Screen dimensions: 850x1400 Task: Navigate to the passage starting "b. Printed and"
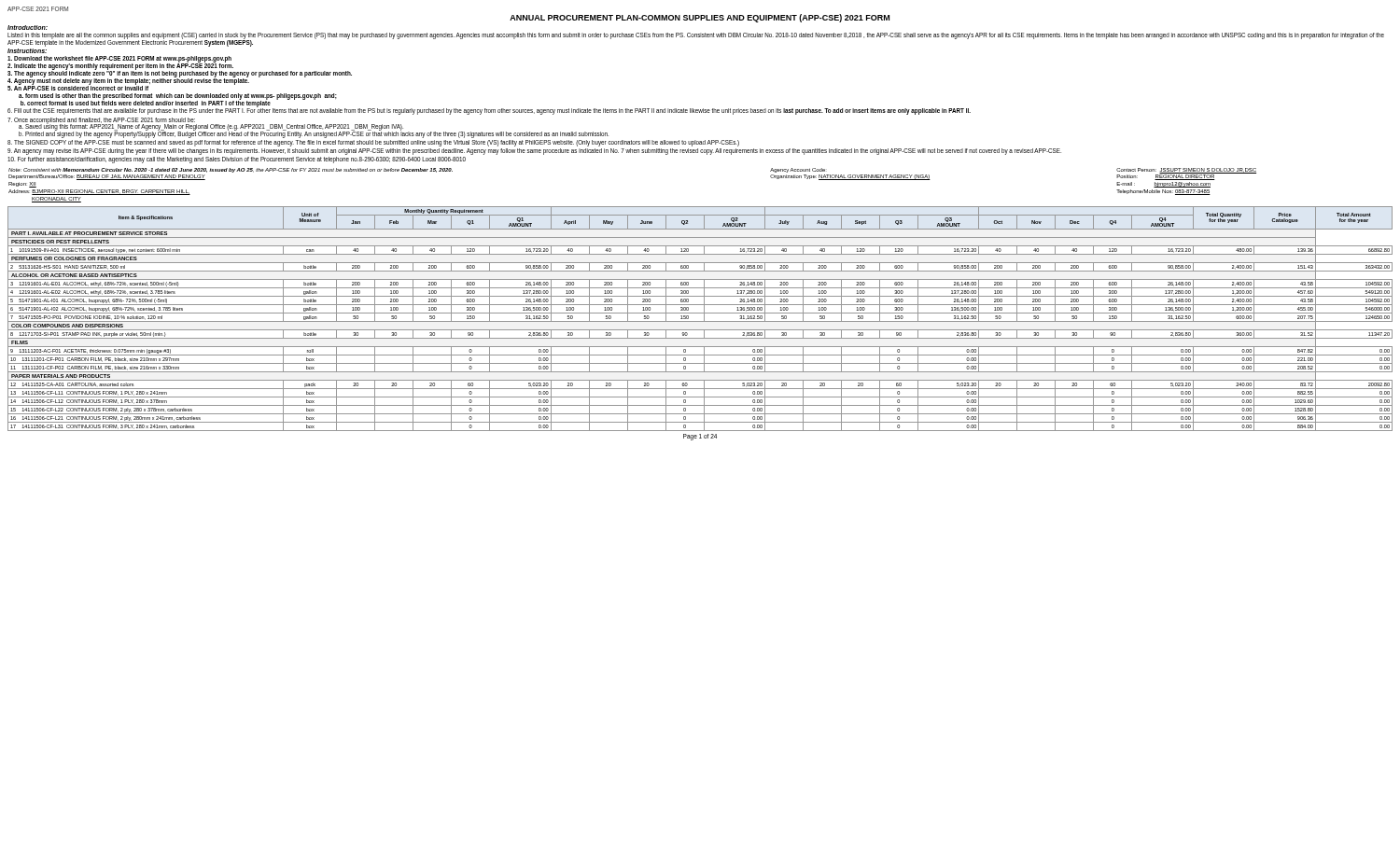314,134
